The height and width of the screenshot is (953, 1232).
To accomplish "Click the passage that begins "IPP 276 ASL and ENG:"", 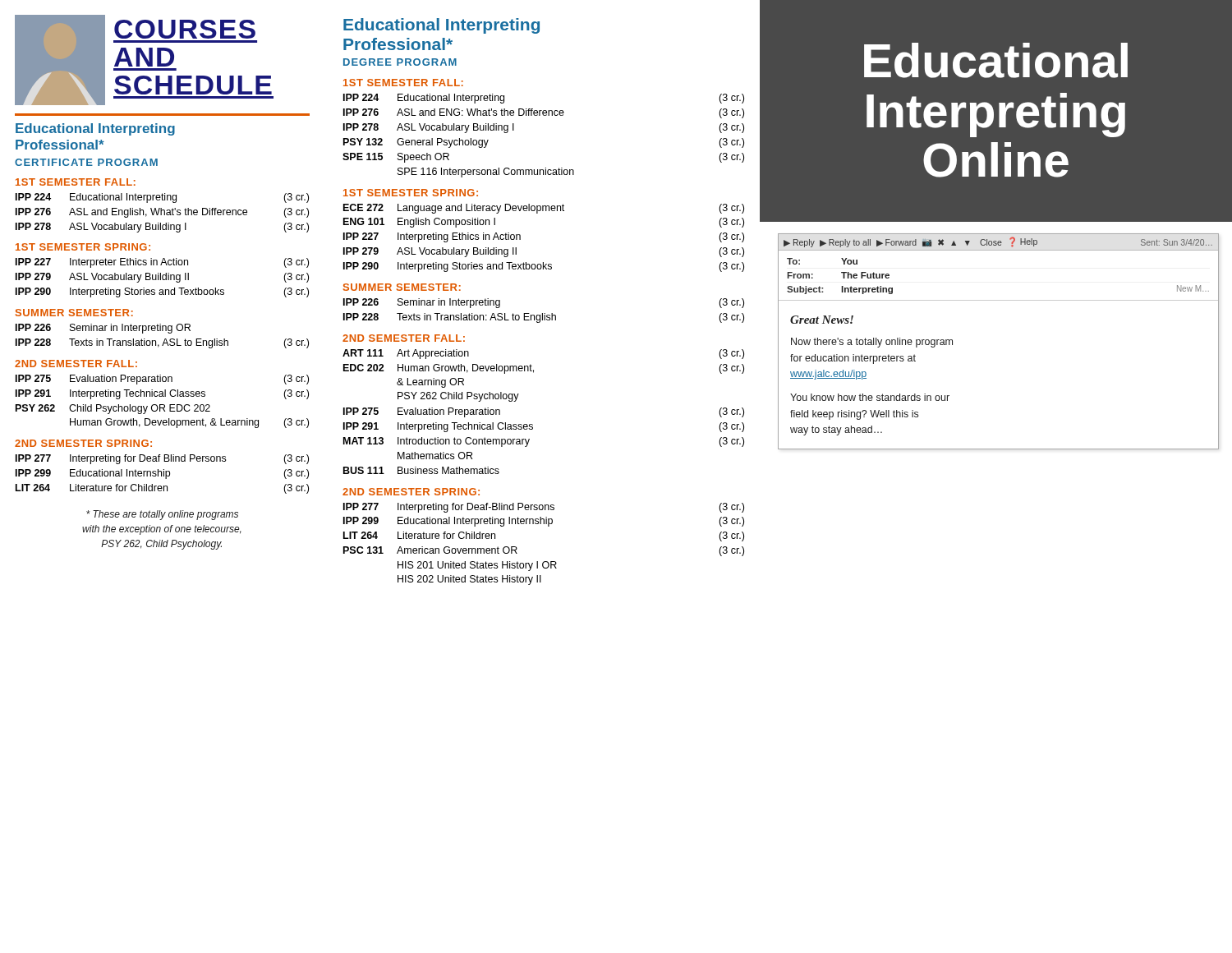I will coord(544,113).
